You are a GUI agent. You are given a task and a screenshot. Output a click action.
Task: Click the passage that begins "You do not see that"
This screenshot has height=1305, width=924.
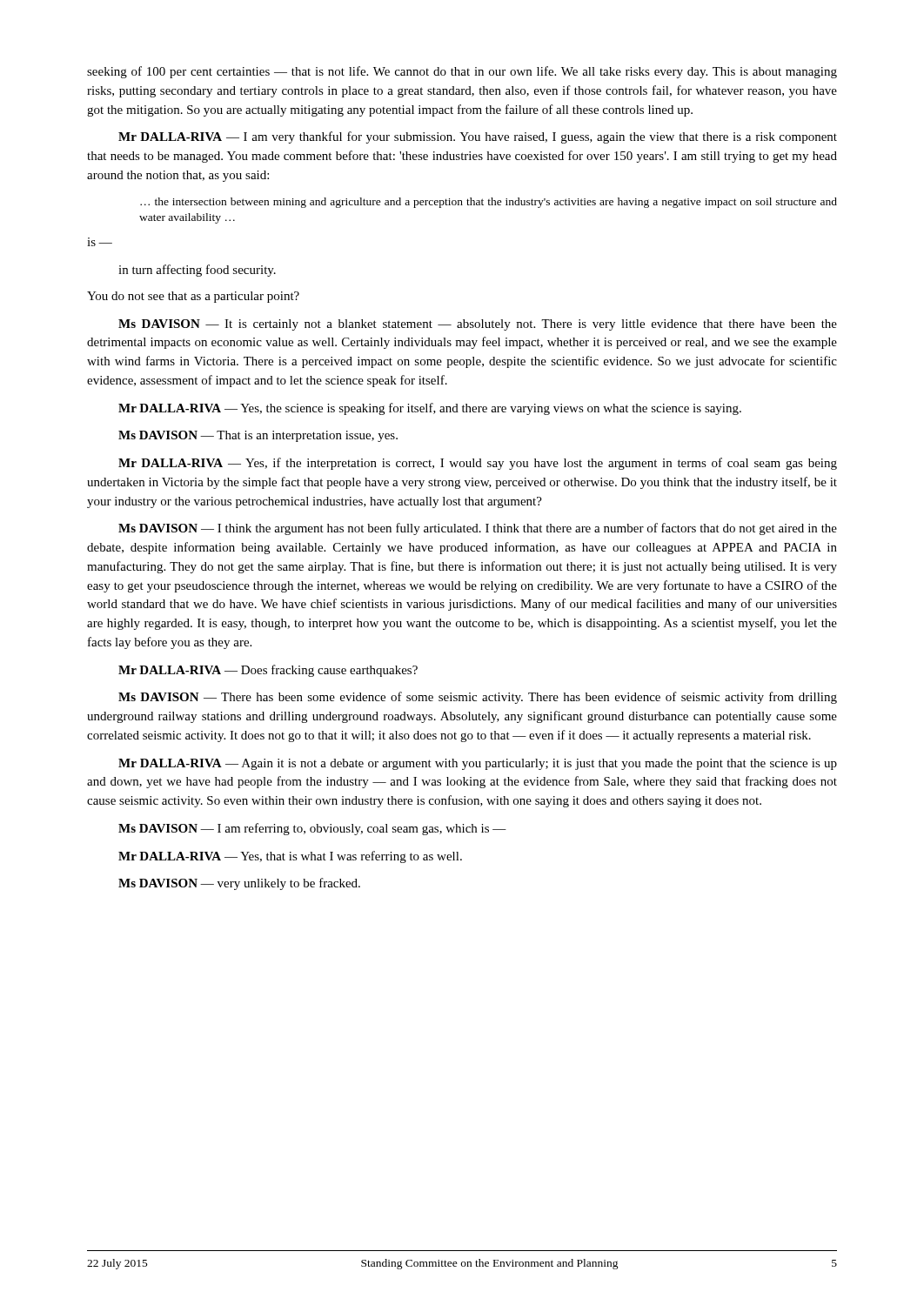[x=193, y=296]
